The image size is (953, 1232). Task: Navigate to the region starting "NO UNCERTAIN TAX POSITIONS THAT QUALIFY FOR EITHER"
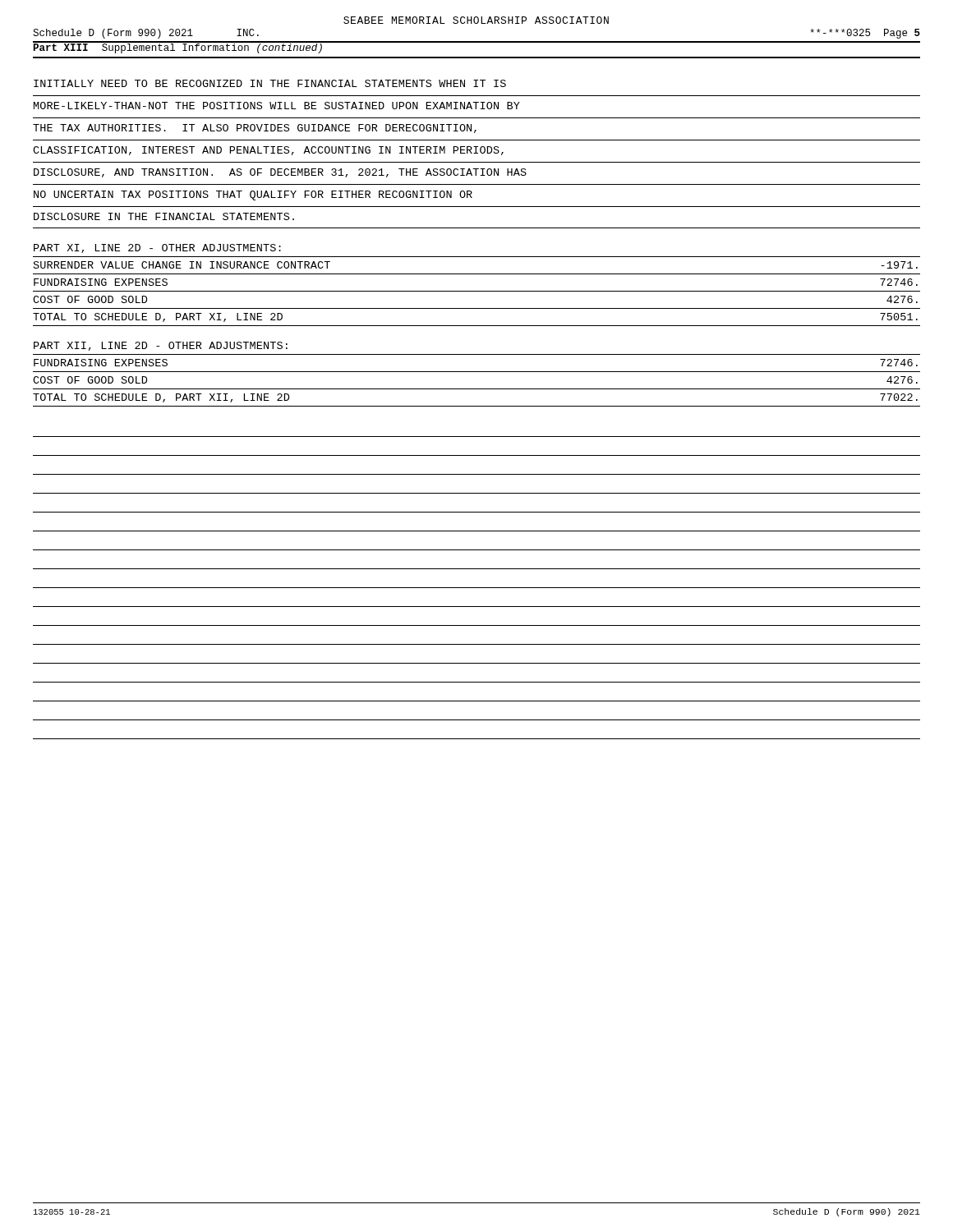click(253, 195)
